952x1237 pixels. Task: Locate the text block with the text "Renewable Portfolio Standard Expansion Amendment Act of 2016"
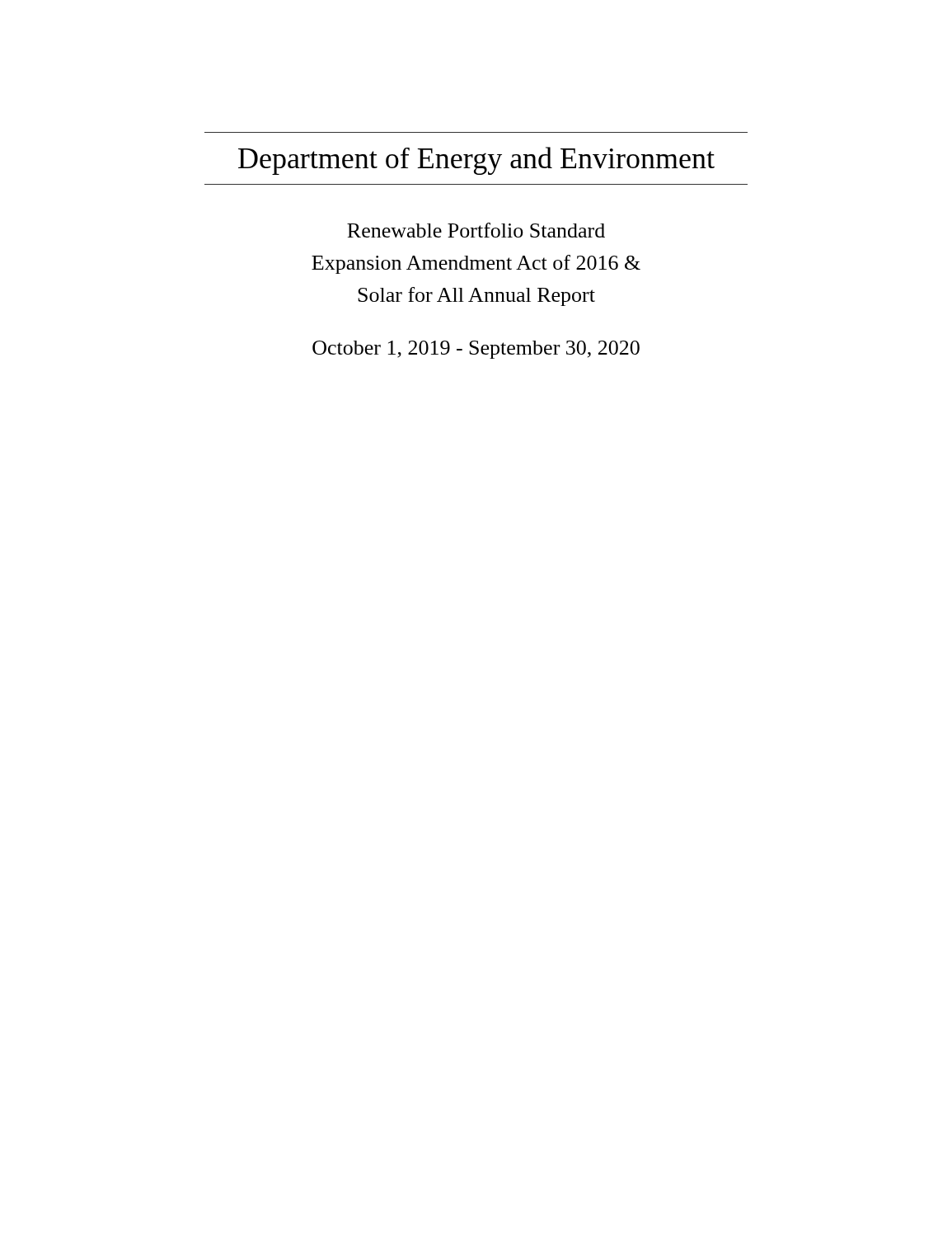coord(476,263)
